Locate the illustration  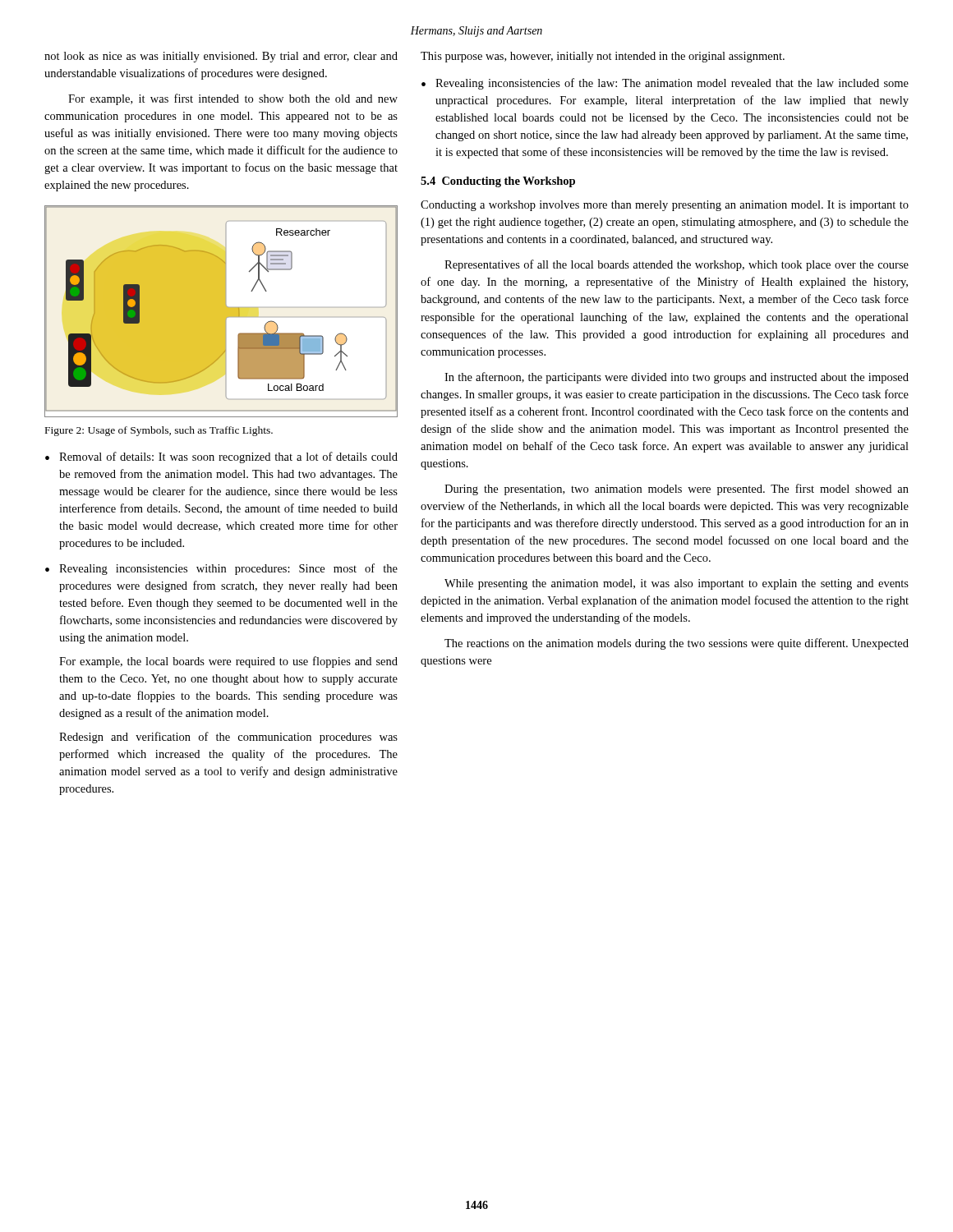click(x=221, y=312)
